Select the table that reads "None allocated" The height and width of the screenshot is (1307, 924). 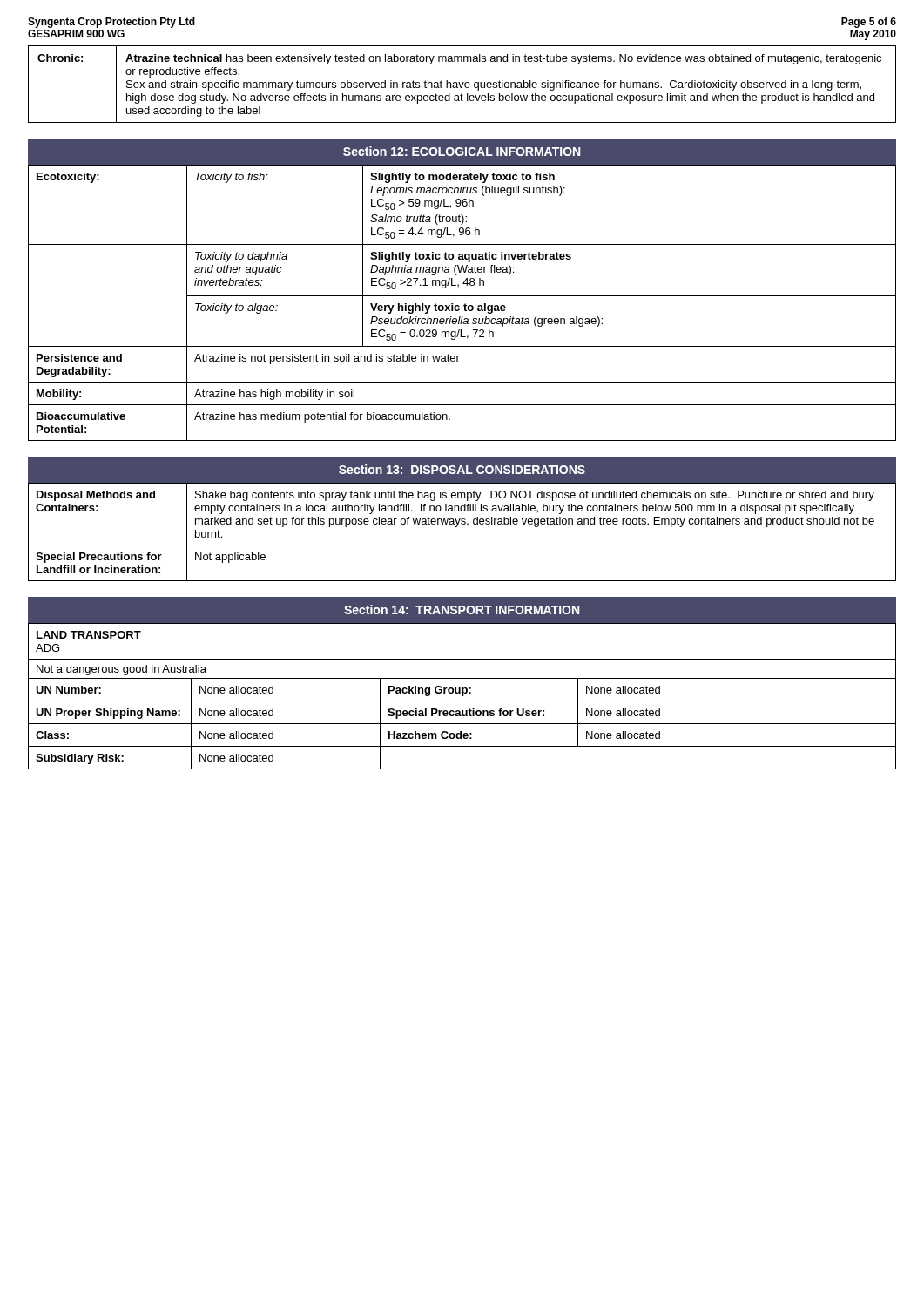pos(462,697)
